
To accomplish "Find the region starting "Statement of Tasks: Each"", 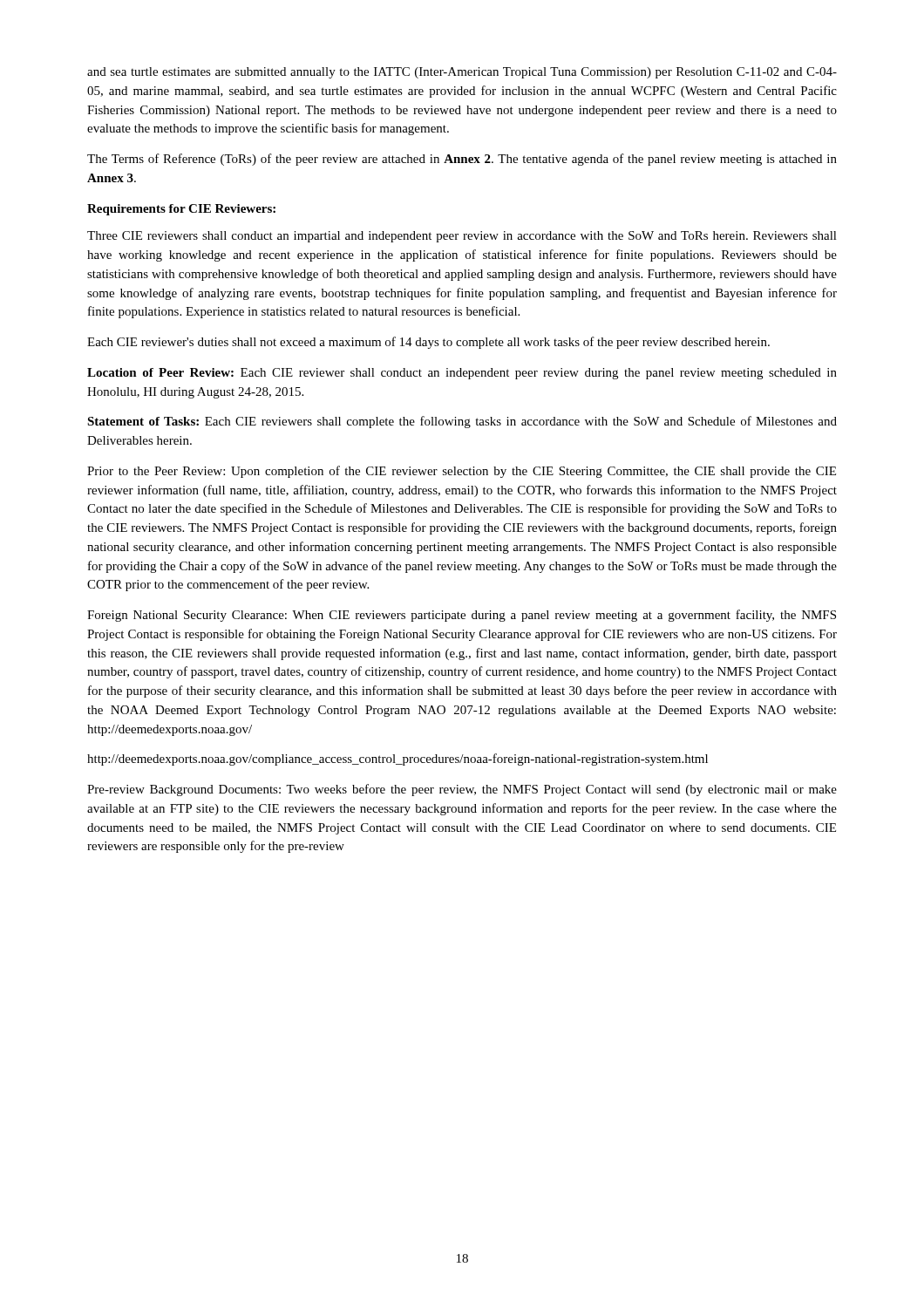I will tap(462, 431).
